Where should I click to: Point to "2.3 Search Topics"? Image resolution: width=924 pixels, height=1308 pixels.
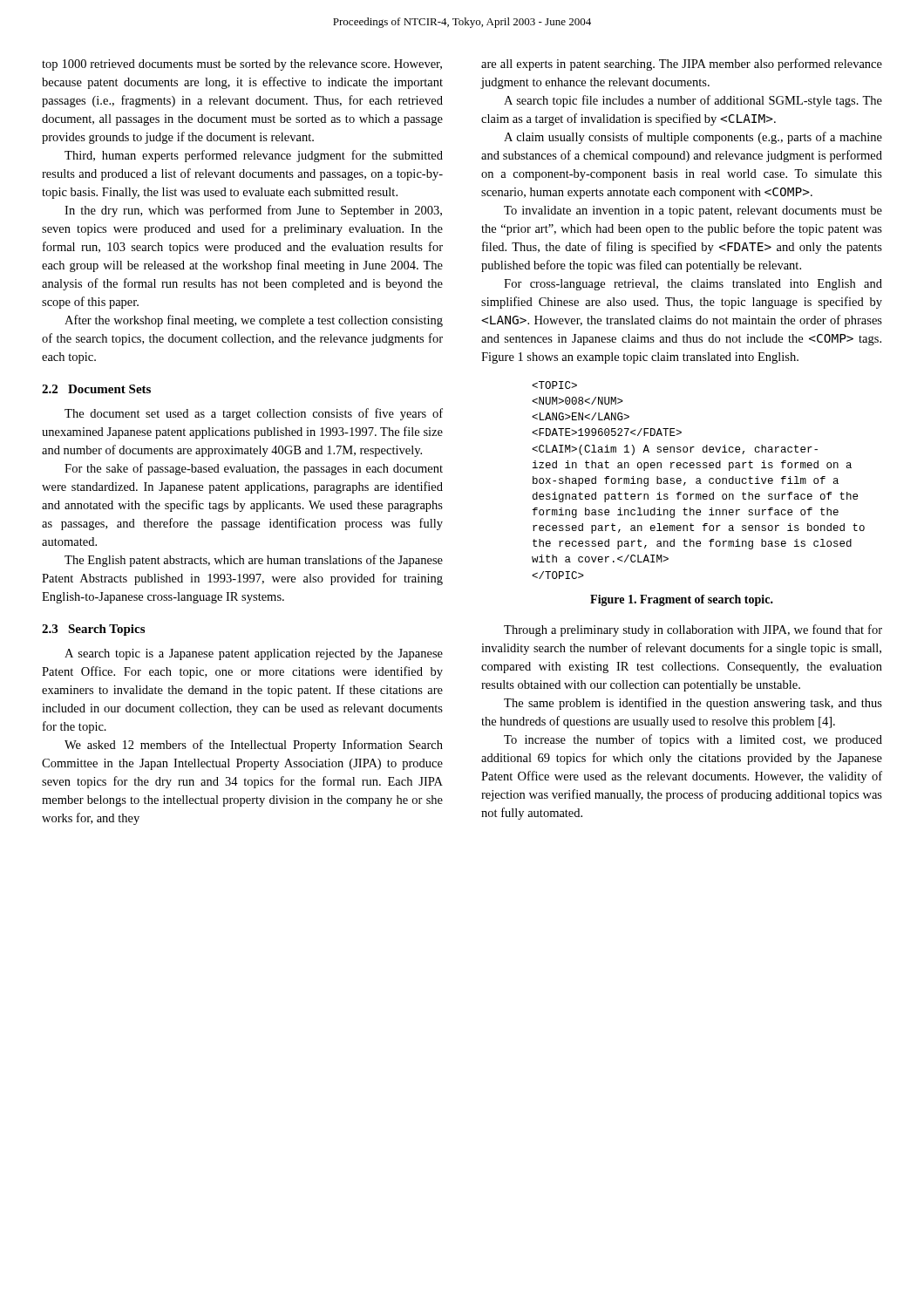(94, 629)
